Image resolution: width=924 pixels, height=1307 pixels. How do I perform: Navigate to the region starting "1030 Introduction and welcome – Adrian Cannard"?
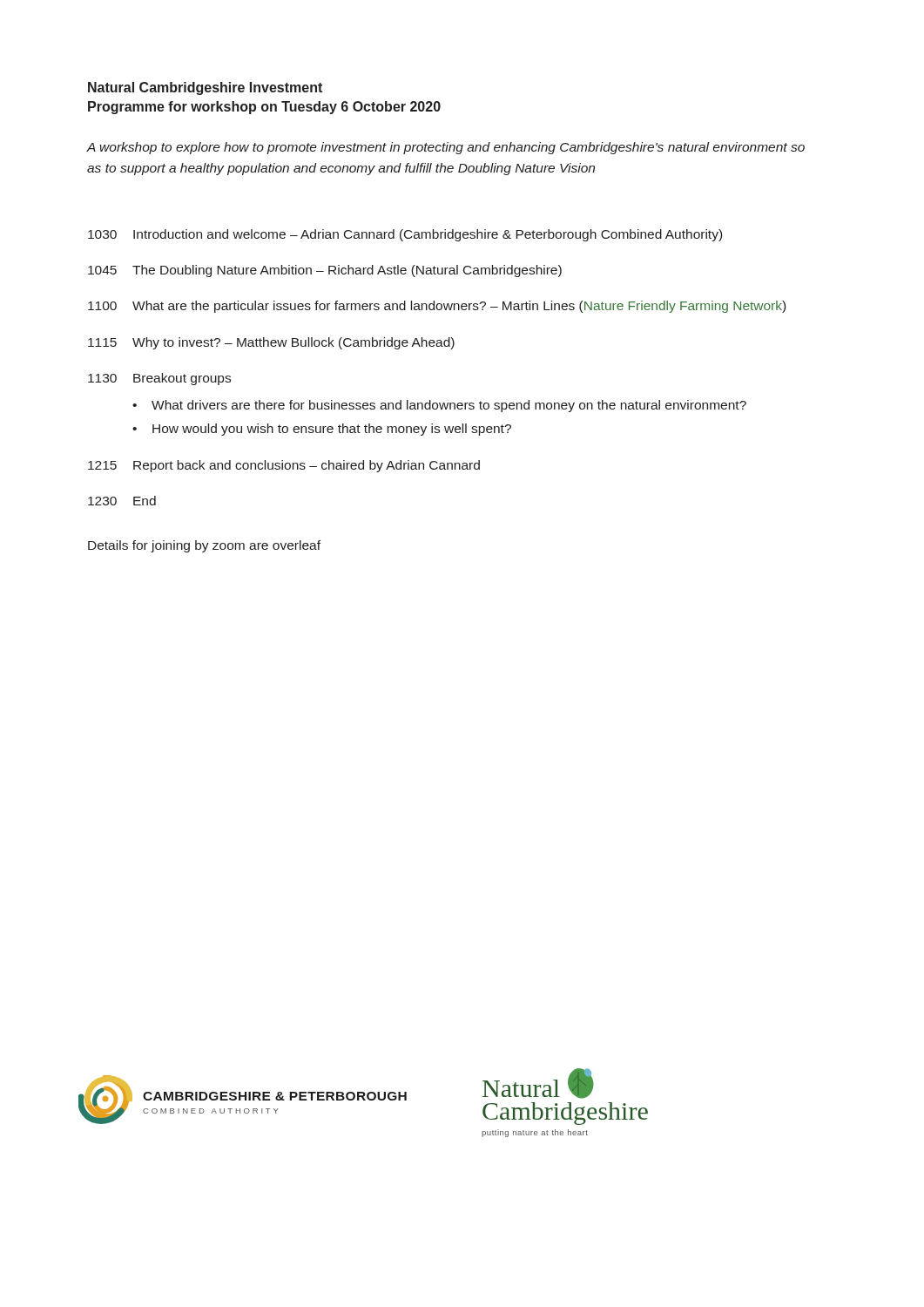click(x=405, y=234)
